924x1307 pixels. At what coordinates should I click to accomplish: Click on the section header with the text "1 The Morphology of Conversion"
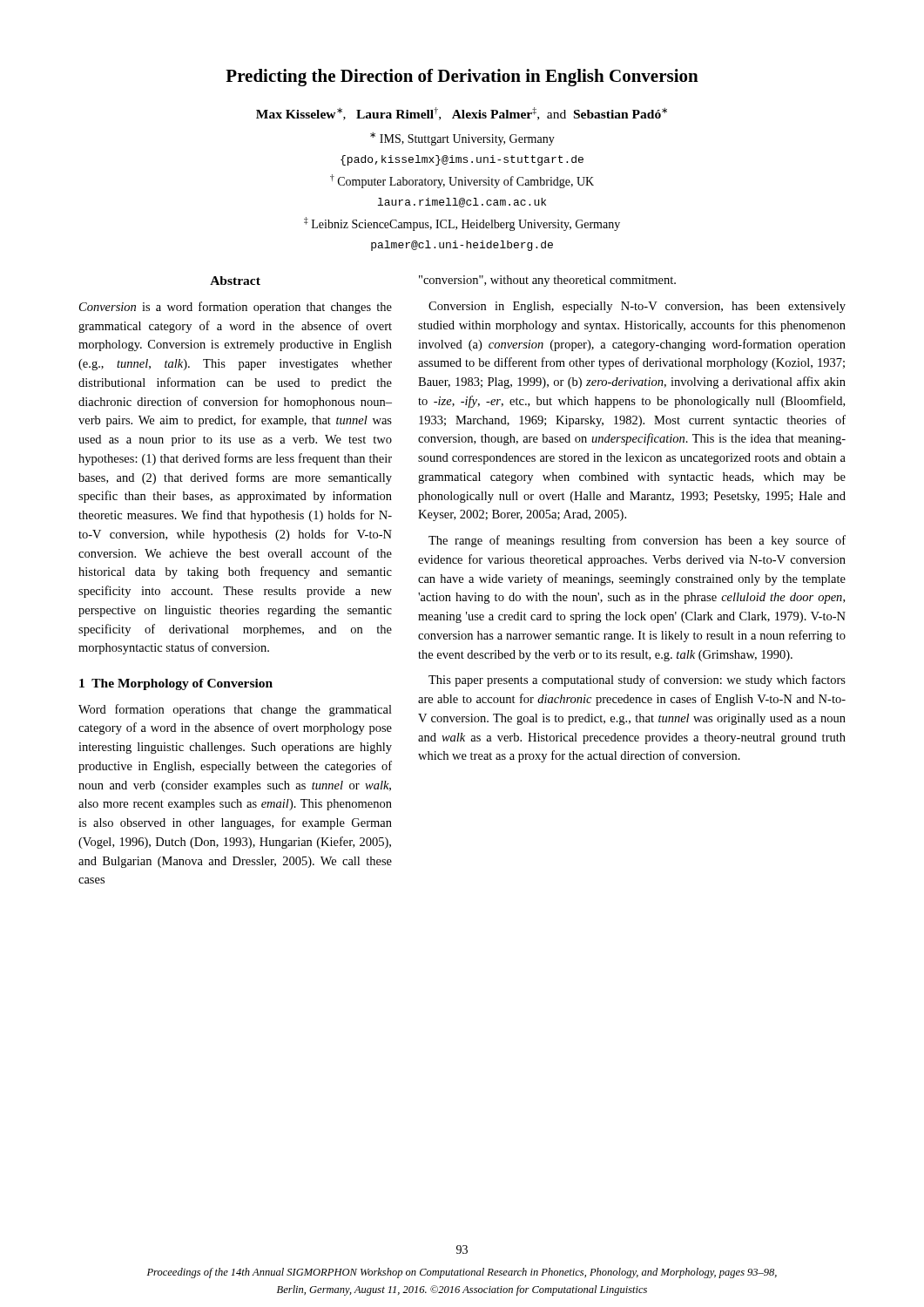176,683
